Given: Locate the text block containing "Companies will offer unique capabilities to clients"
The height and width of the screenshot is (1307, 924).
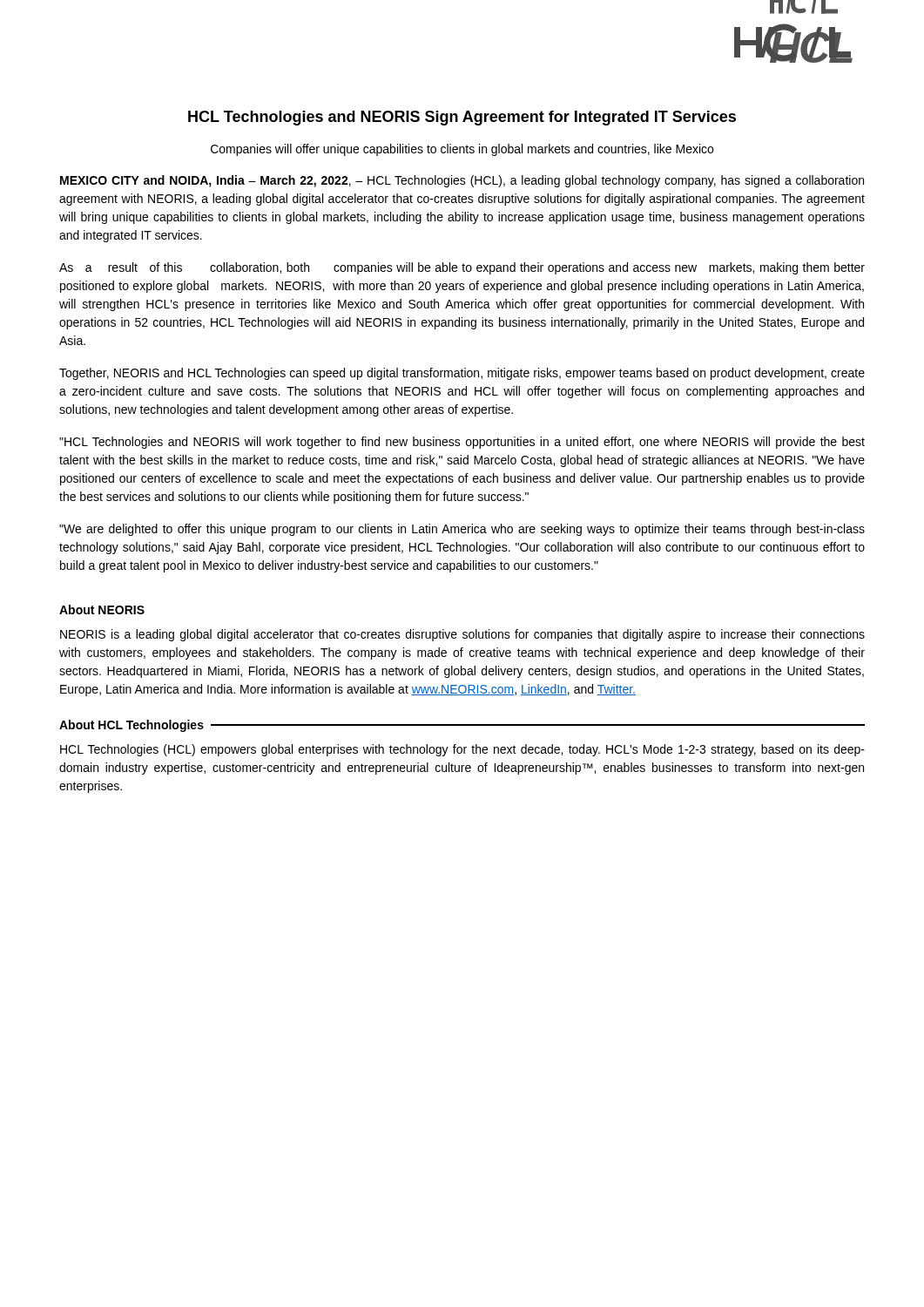Looking at the screenshot, I should 462,149.
